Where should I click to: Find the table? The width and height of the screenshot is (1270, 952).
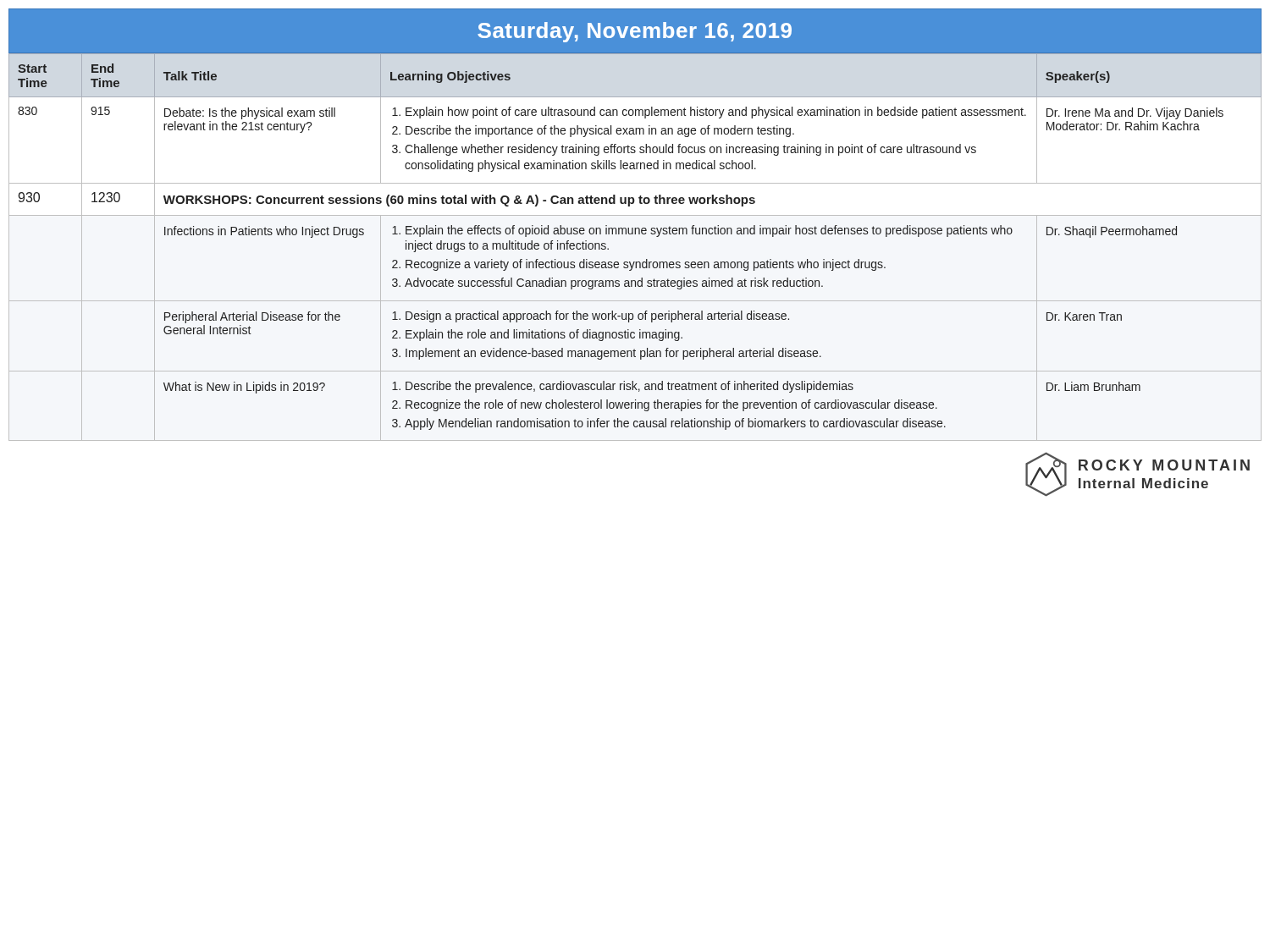pos(635,247)
